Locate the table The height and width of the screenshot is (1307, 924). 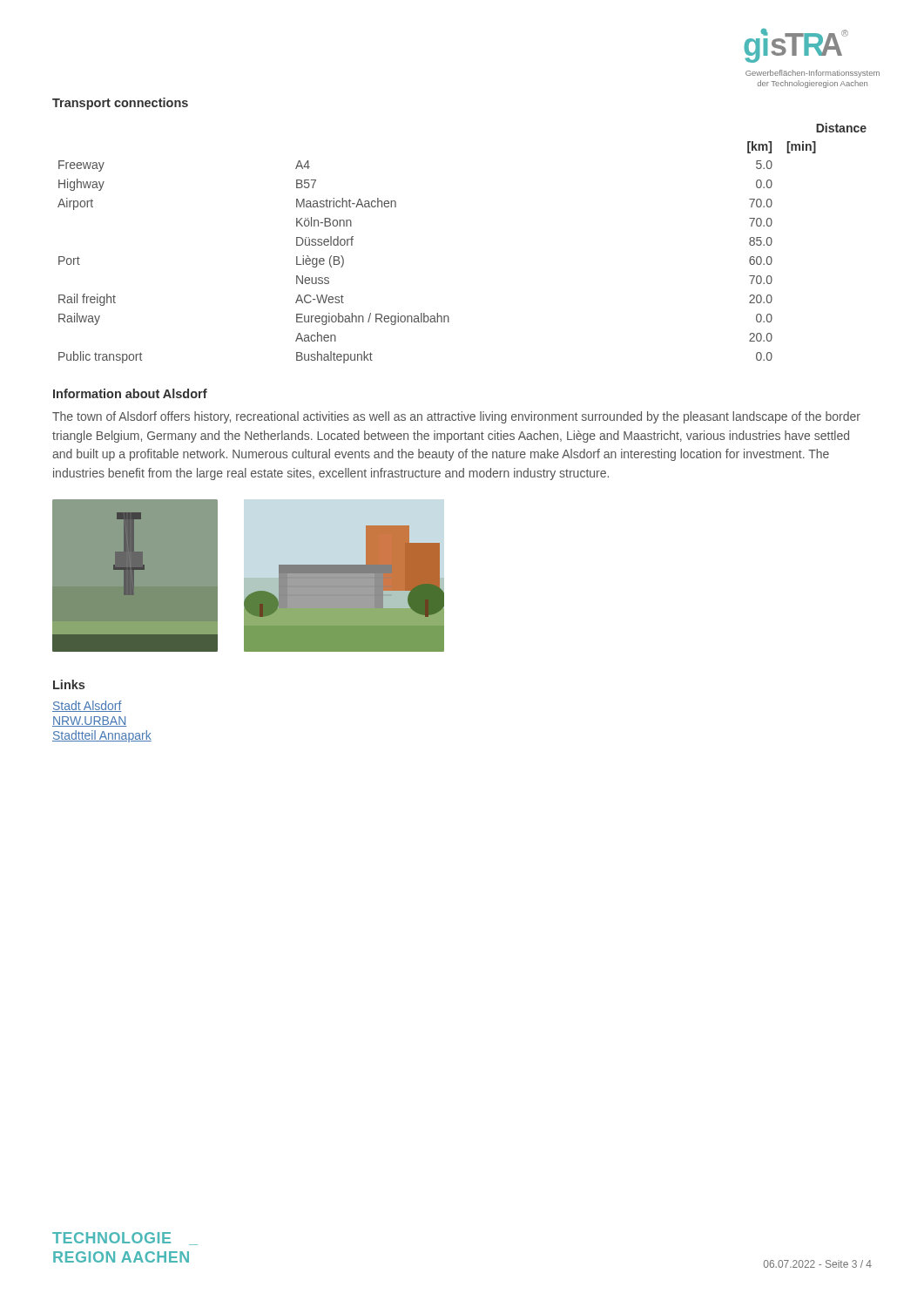(x=462, y=242)
